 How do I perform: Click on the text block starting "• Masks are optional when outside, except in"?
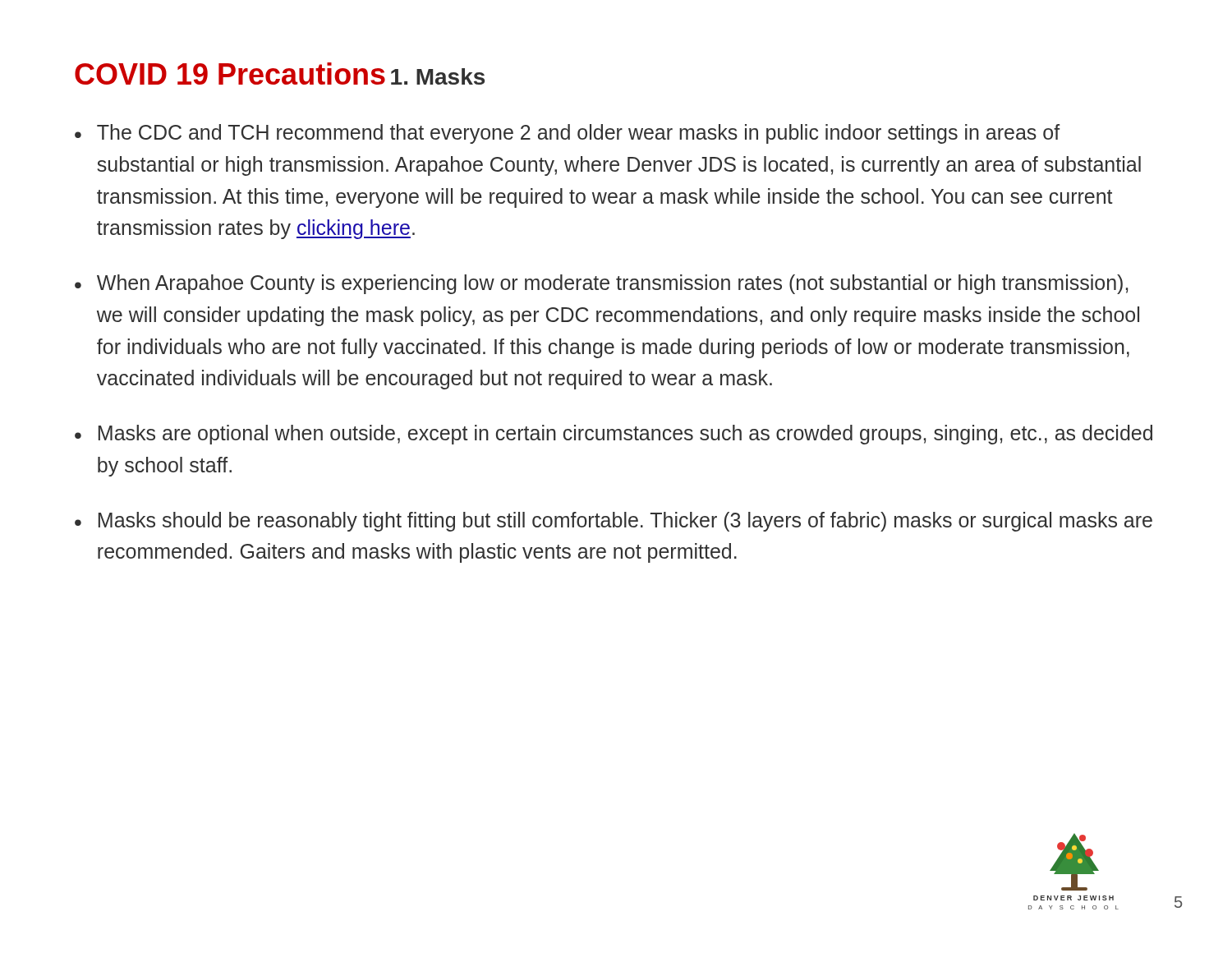[x=616, y=449]
